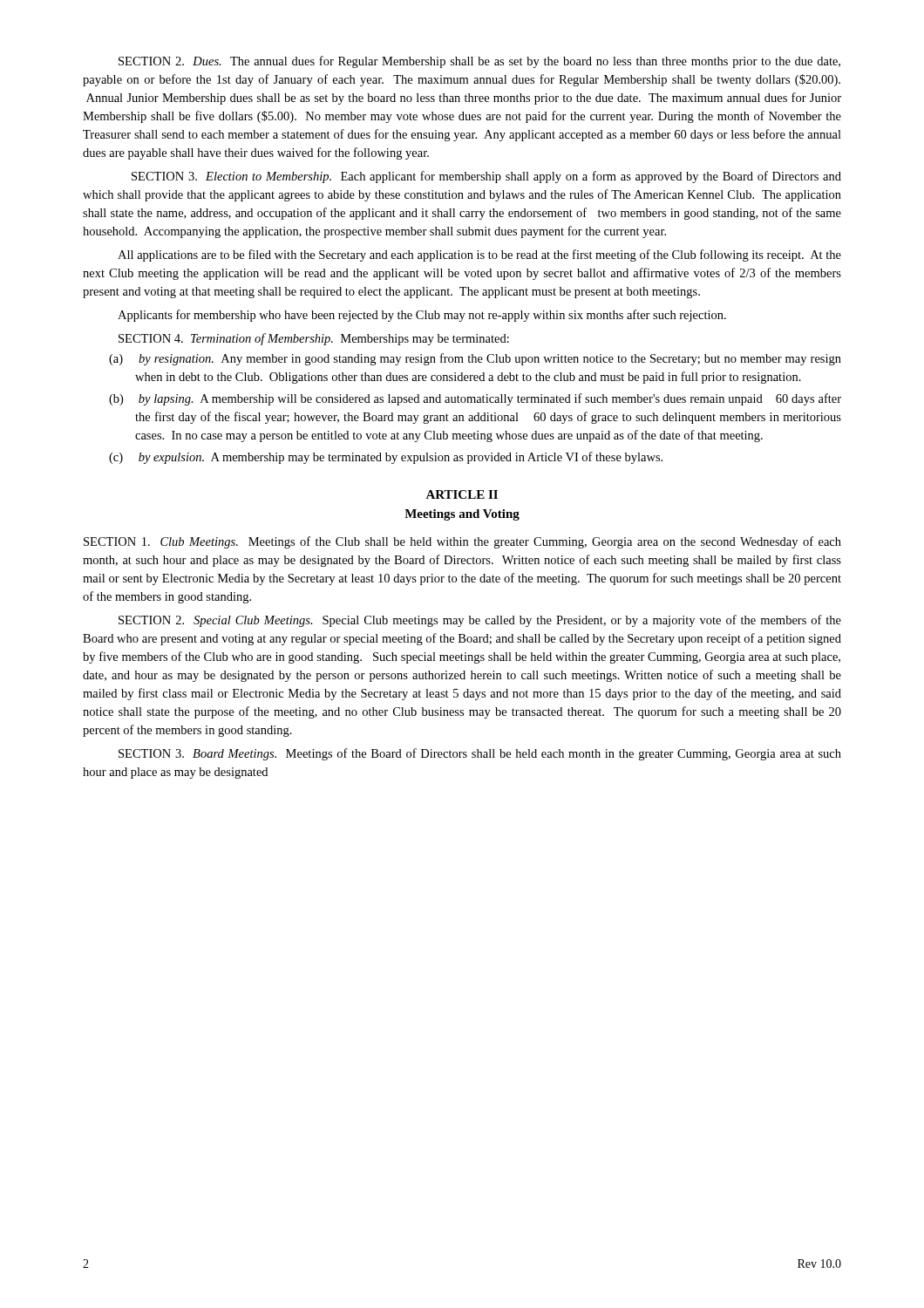This screenshot has height=1308, width=924.
Task: Click on the element starting "(a) by resignation. Any member in good"
Action: (x=475, y=368)
